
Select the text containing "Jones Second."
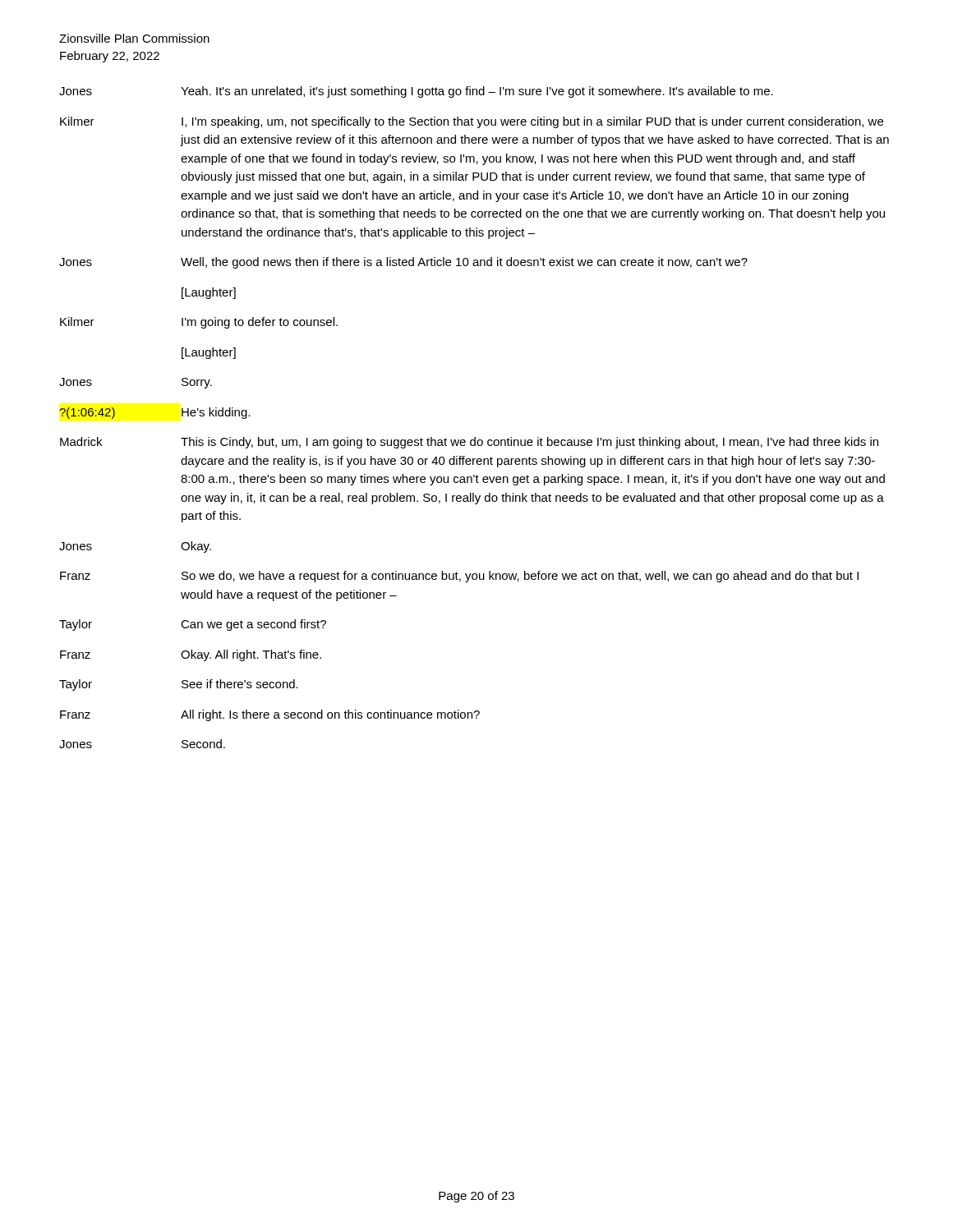tap(74, 744)
